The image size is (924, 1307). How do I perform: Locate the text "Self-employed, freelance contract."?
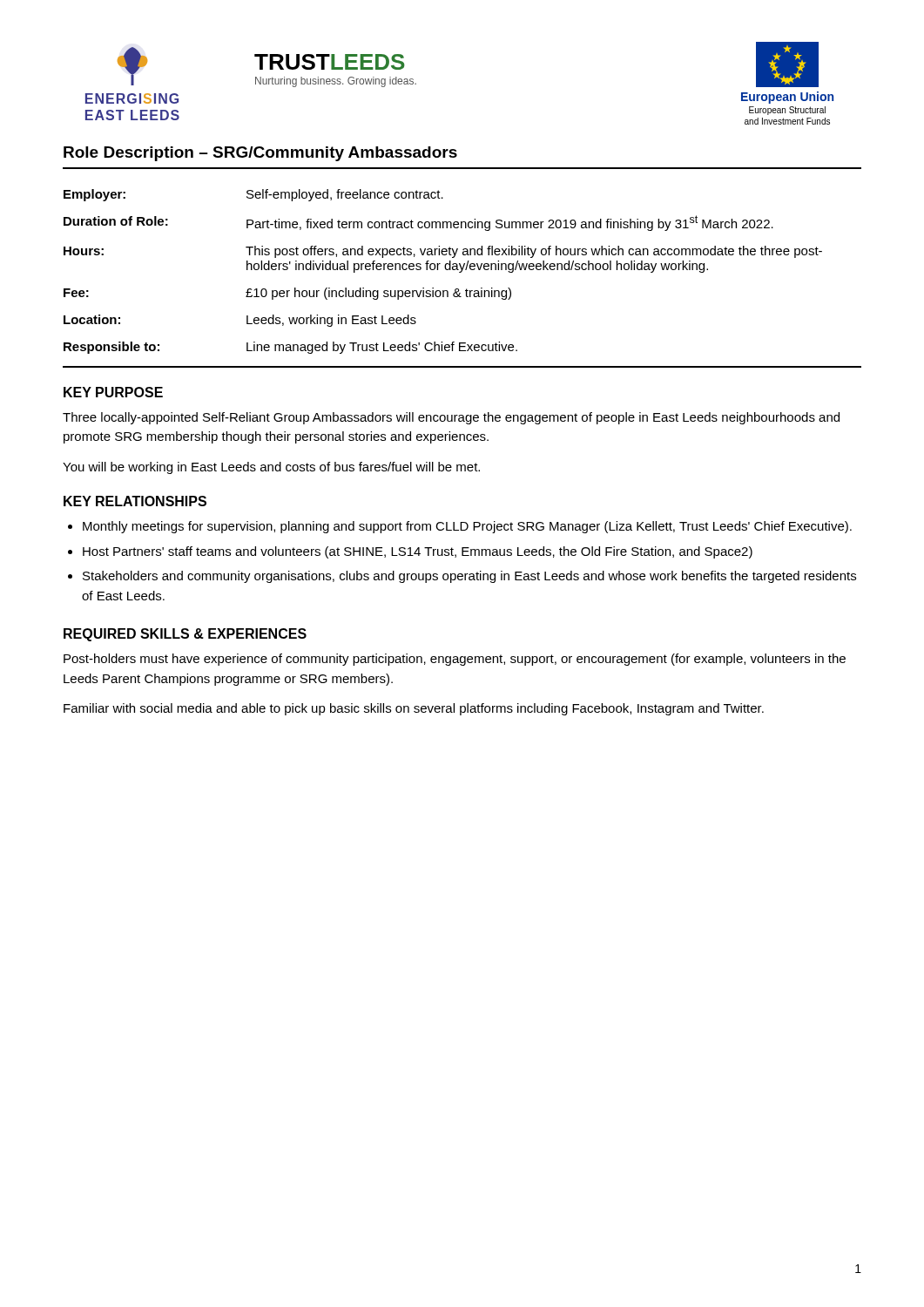[x=345, y=194]
